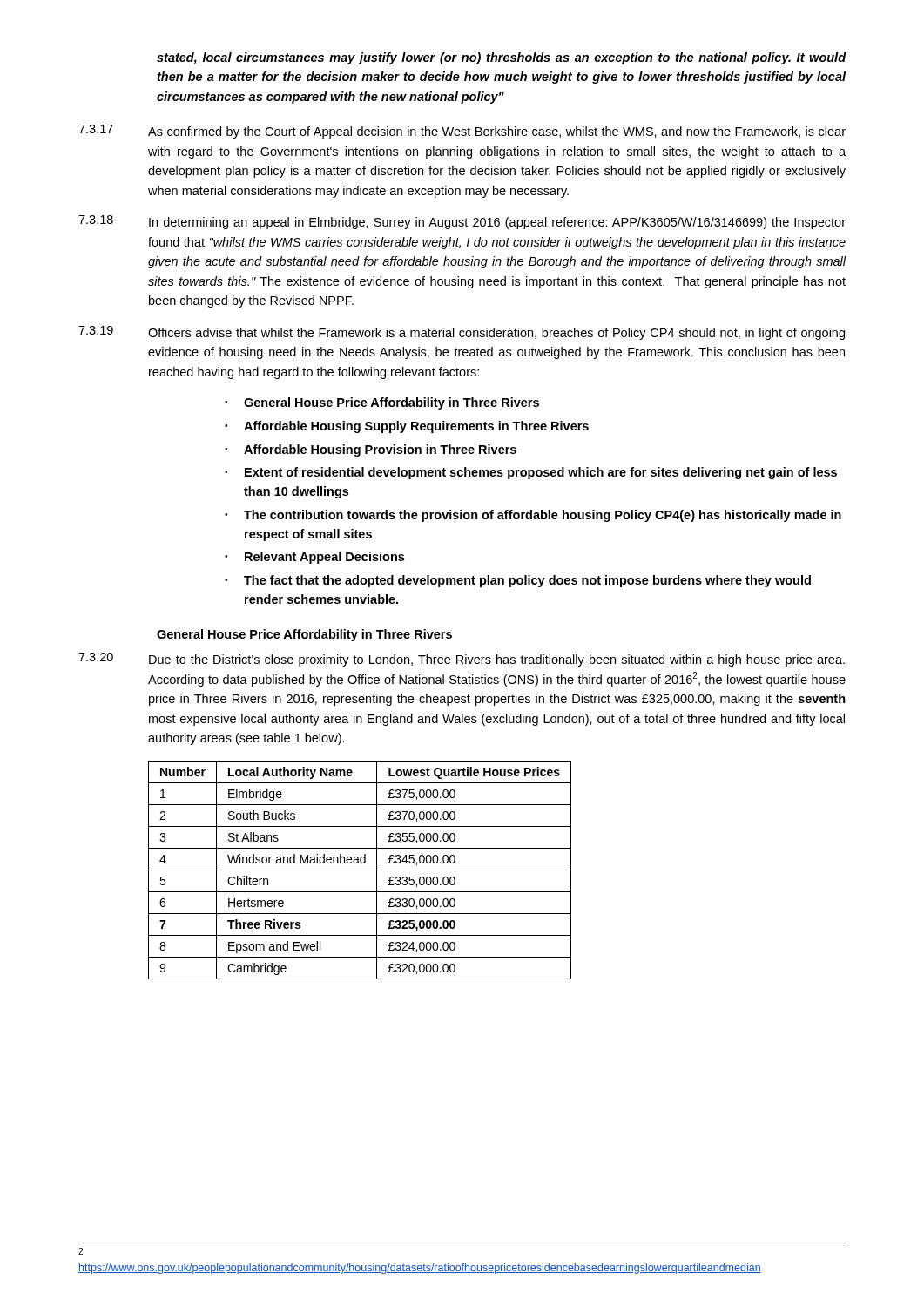Select the list item that reads "• The contribution"
Screen dimensions: 1307x924
point(535,525)
